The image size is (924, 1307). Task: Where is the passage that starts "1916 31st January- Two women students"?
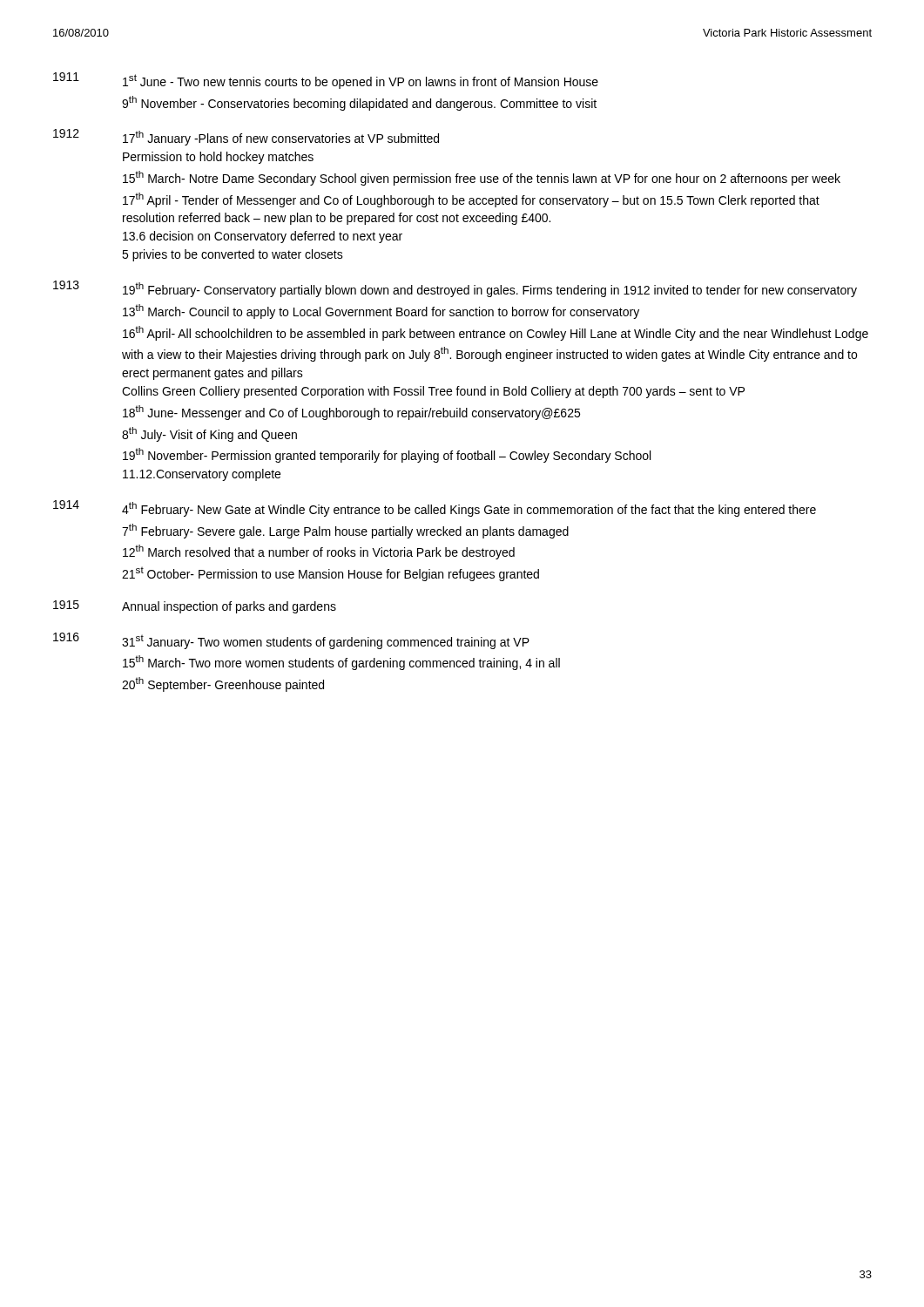coord(462,662)
